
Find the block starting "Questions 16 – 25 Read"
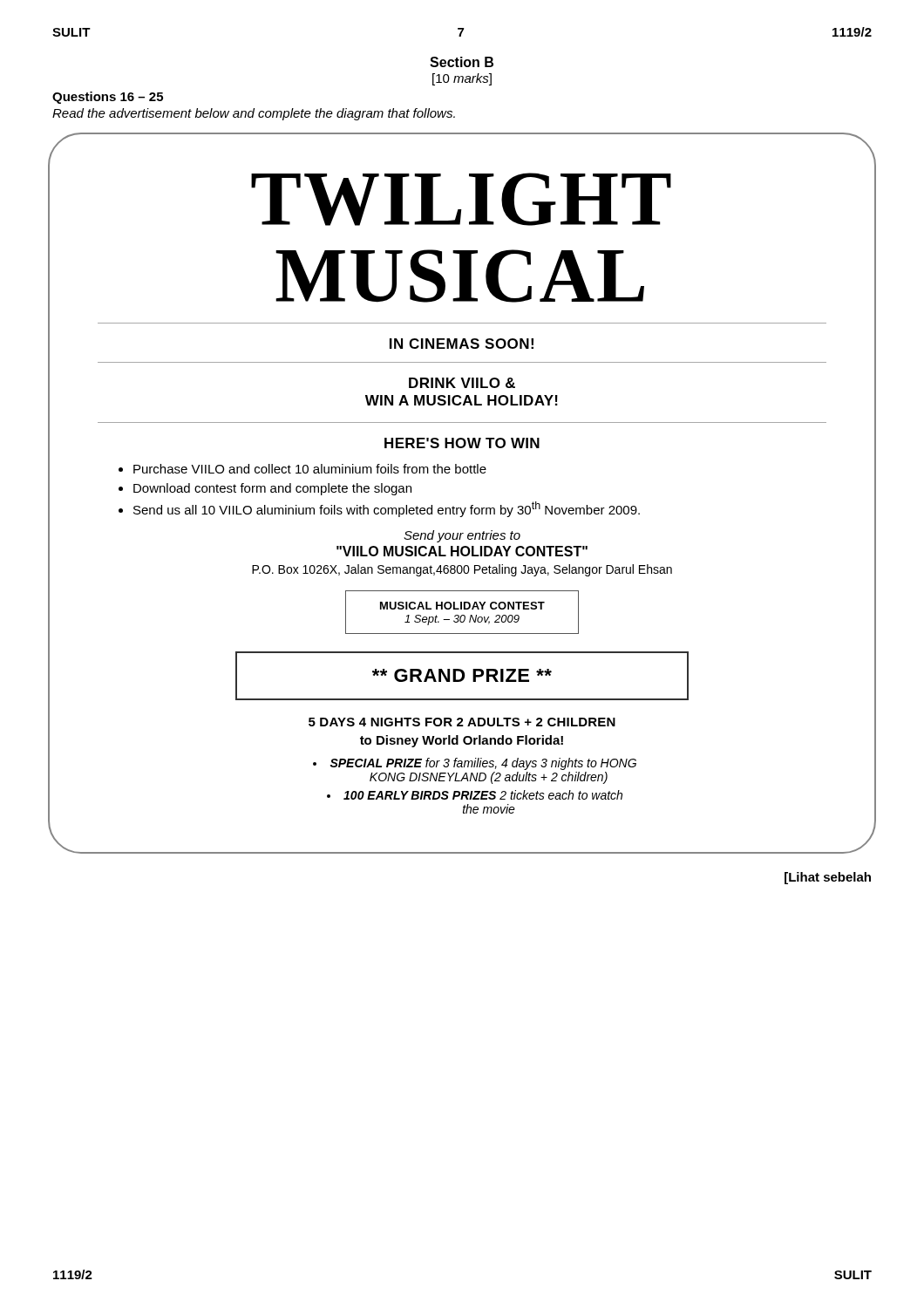click(x=462, y=105)
